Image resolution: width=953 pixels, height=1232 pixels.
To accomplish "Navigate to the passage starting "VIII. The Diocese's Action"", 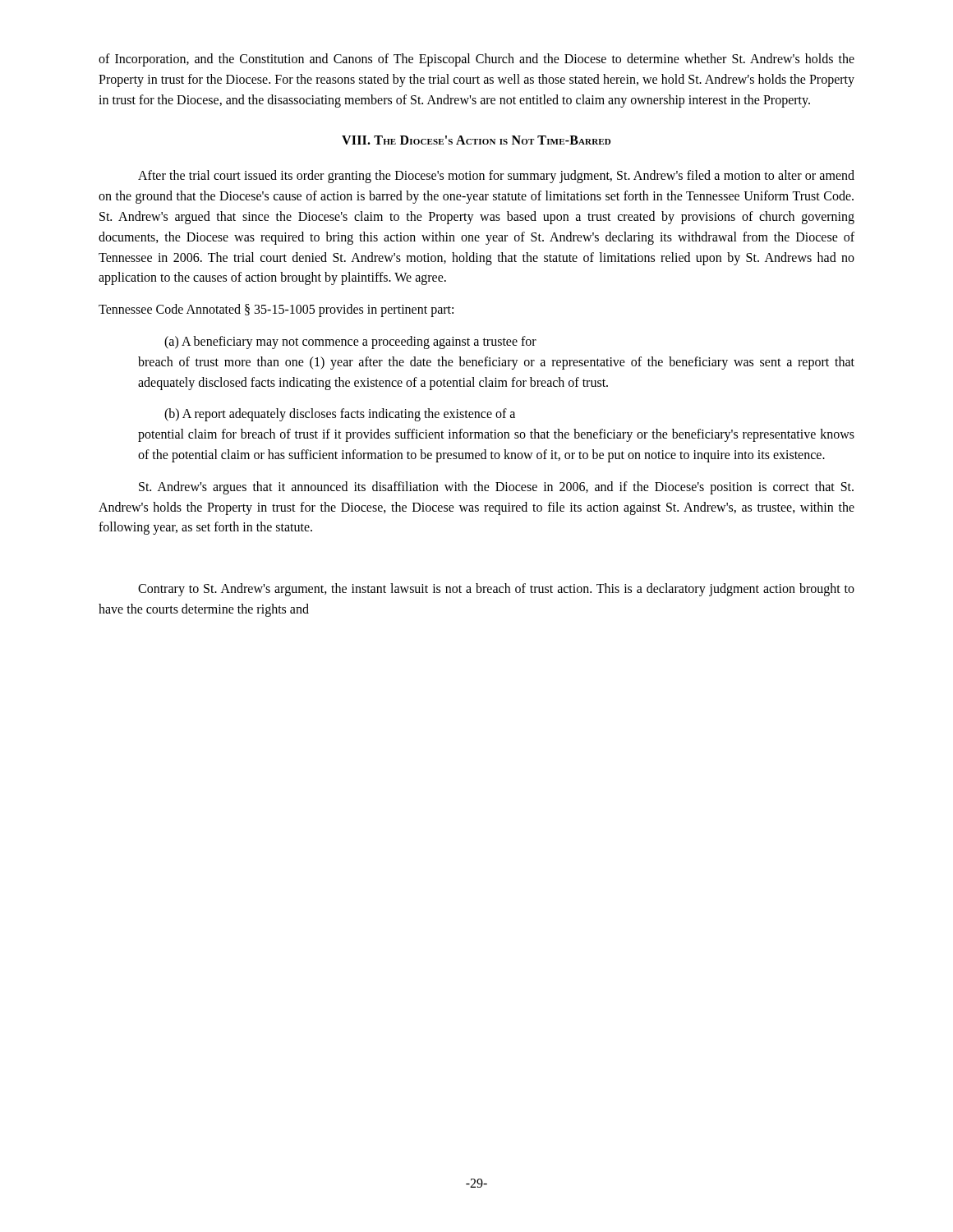I will click(476, 140).
